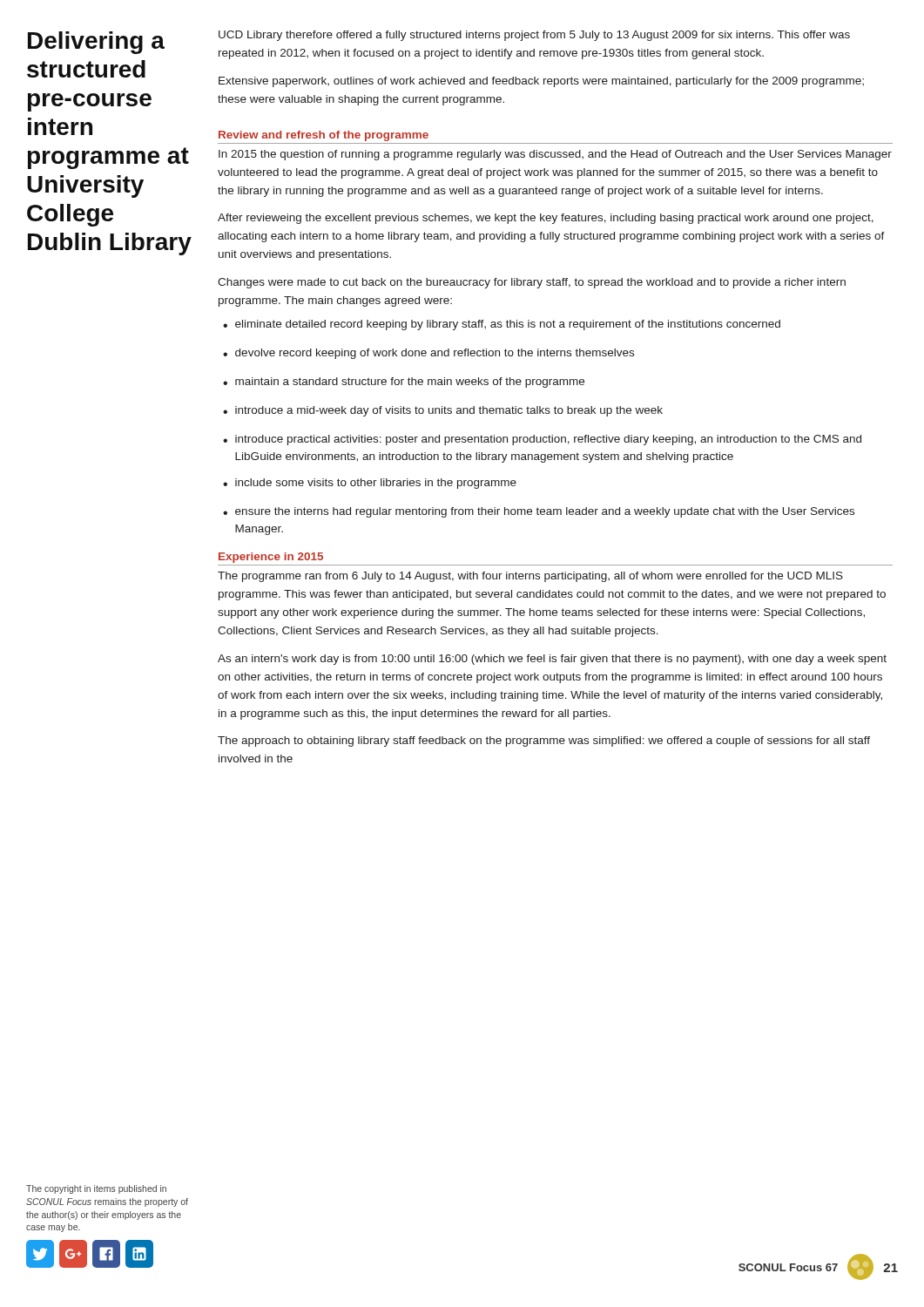The image size is (924, 1307).
Task: Point to the block beginning "ensure the interns had regular mentoring"
Action: pyautogui.click(x=545, y=519)
